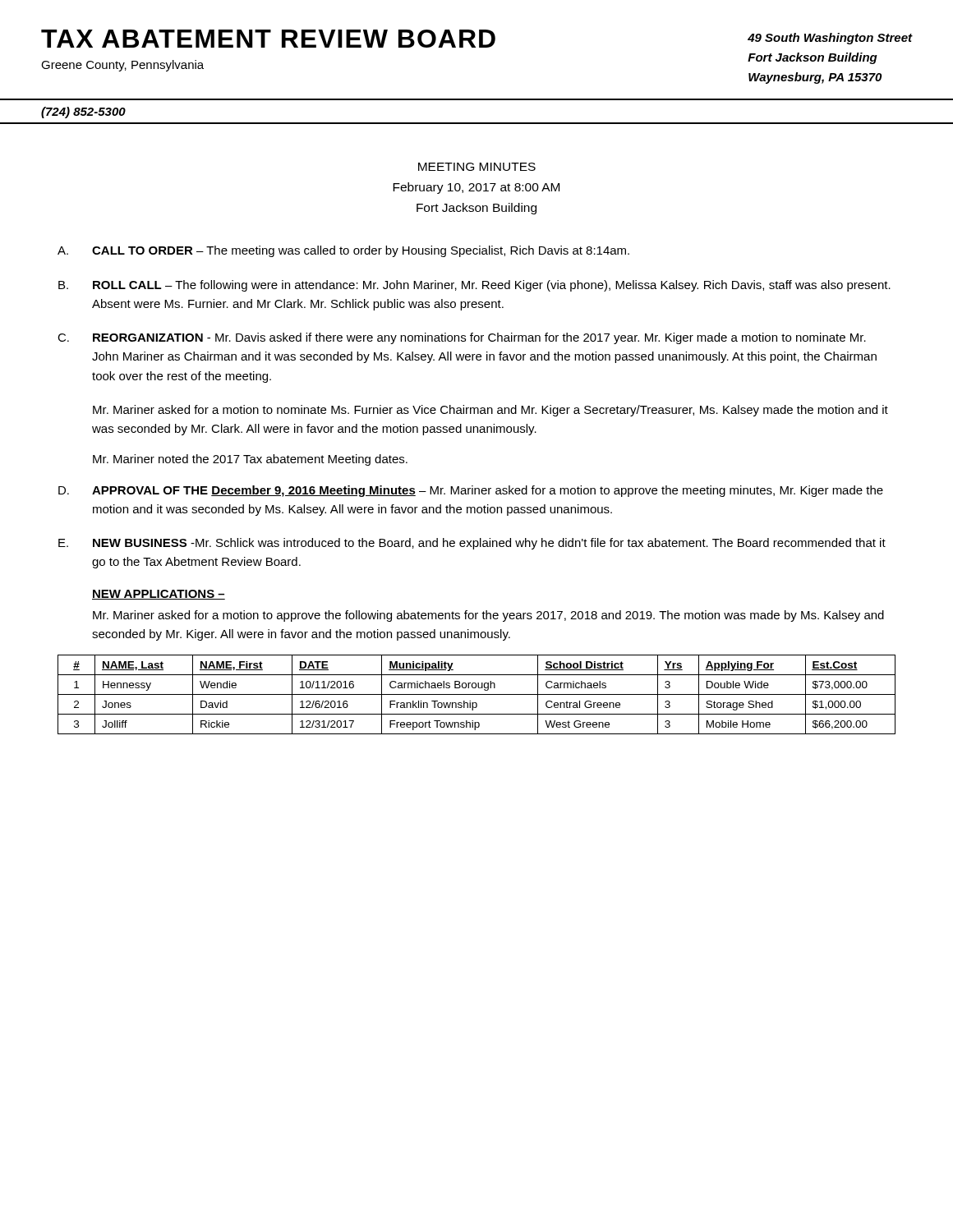The height and width of the screenshot is (1232, 953).
Task: Click on the block starting "49 South Washington"
Action: pyautogui.click(x=830, y=57)
